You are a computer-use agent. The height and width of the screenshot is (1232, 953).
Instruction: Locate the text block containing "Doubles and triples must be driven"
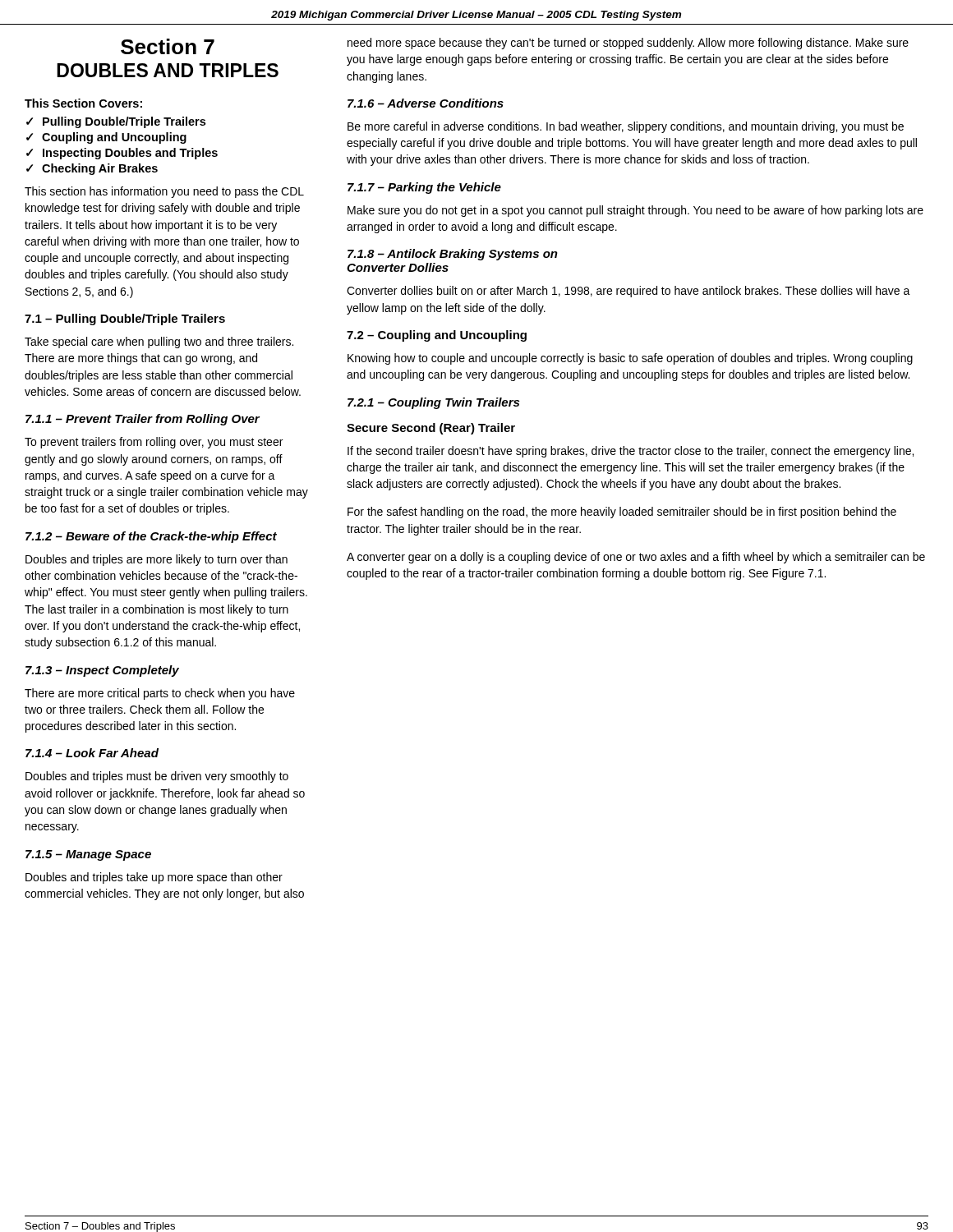165,801
